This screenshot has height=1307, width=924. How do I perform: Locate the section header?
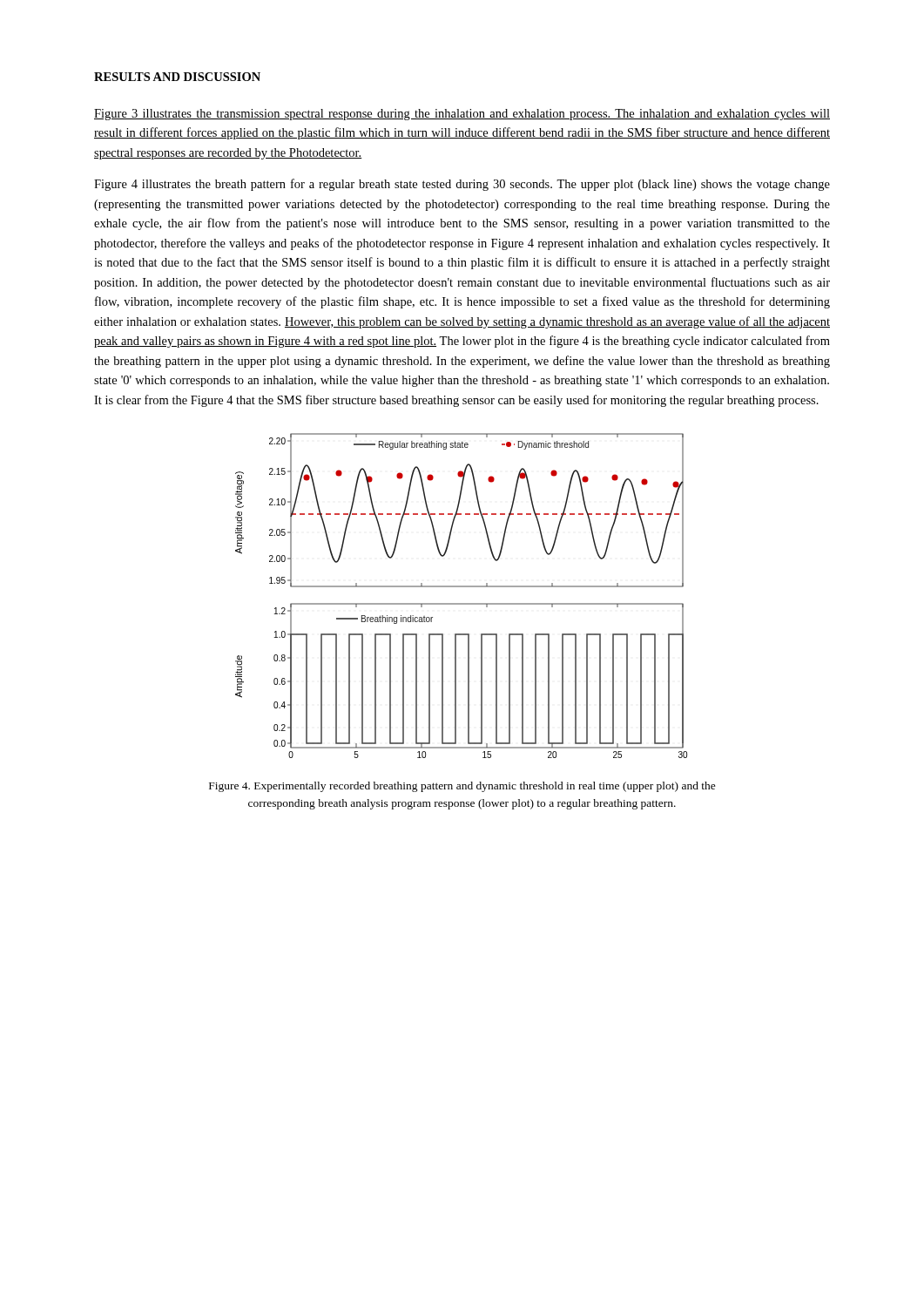pos(177,77)
